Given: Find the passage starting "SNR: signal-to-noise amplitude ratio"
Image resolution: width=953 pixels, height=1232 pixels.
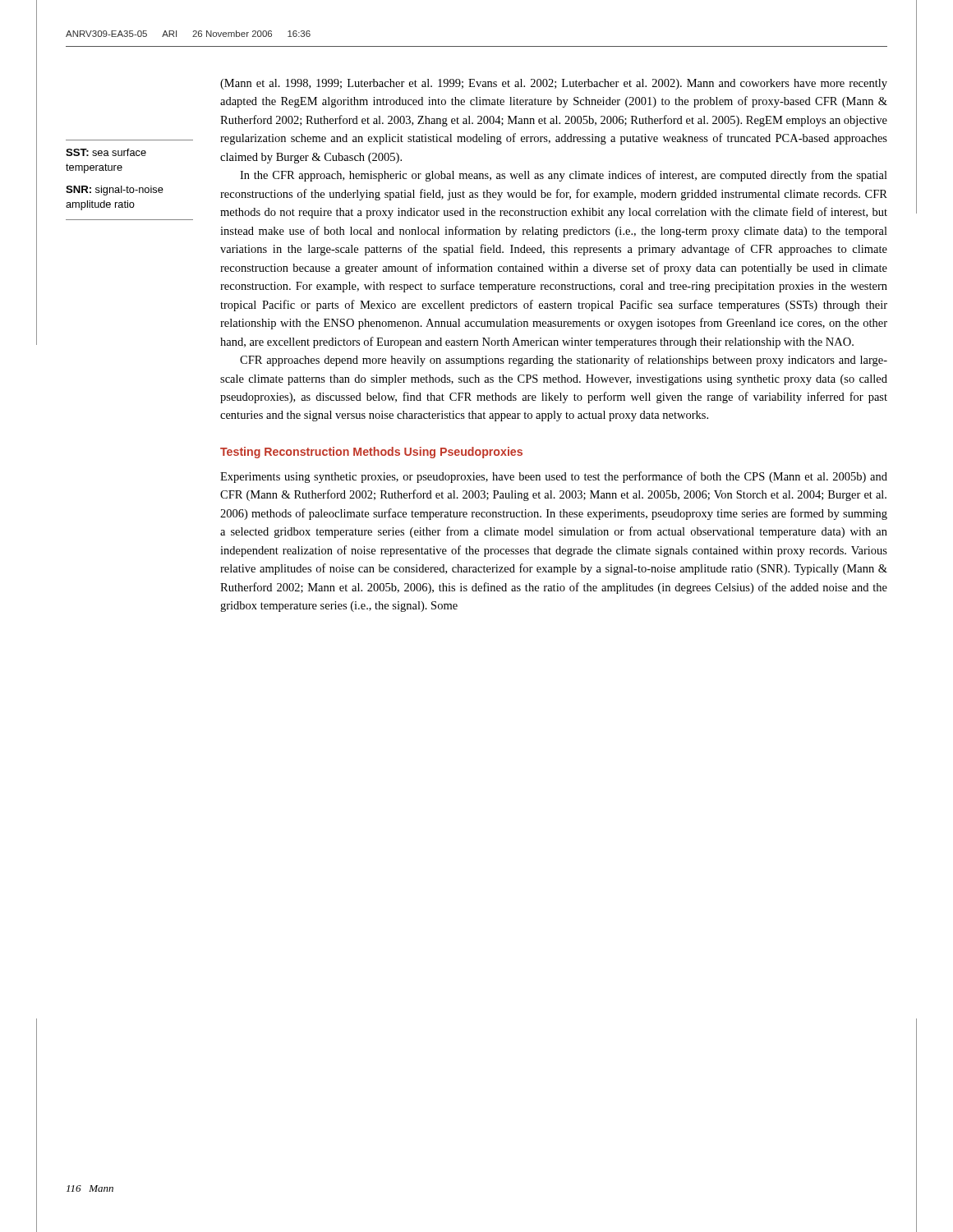Looking at the screenshot, I should pos(115,197).
